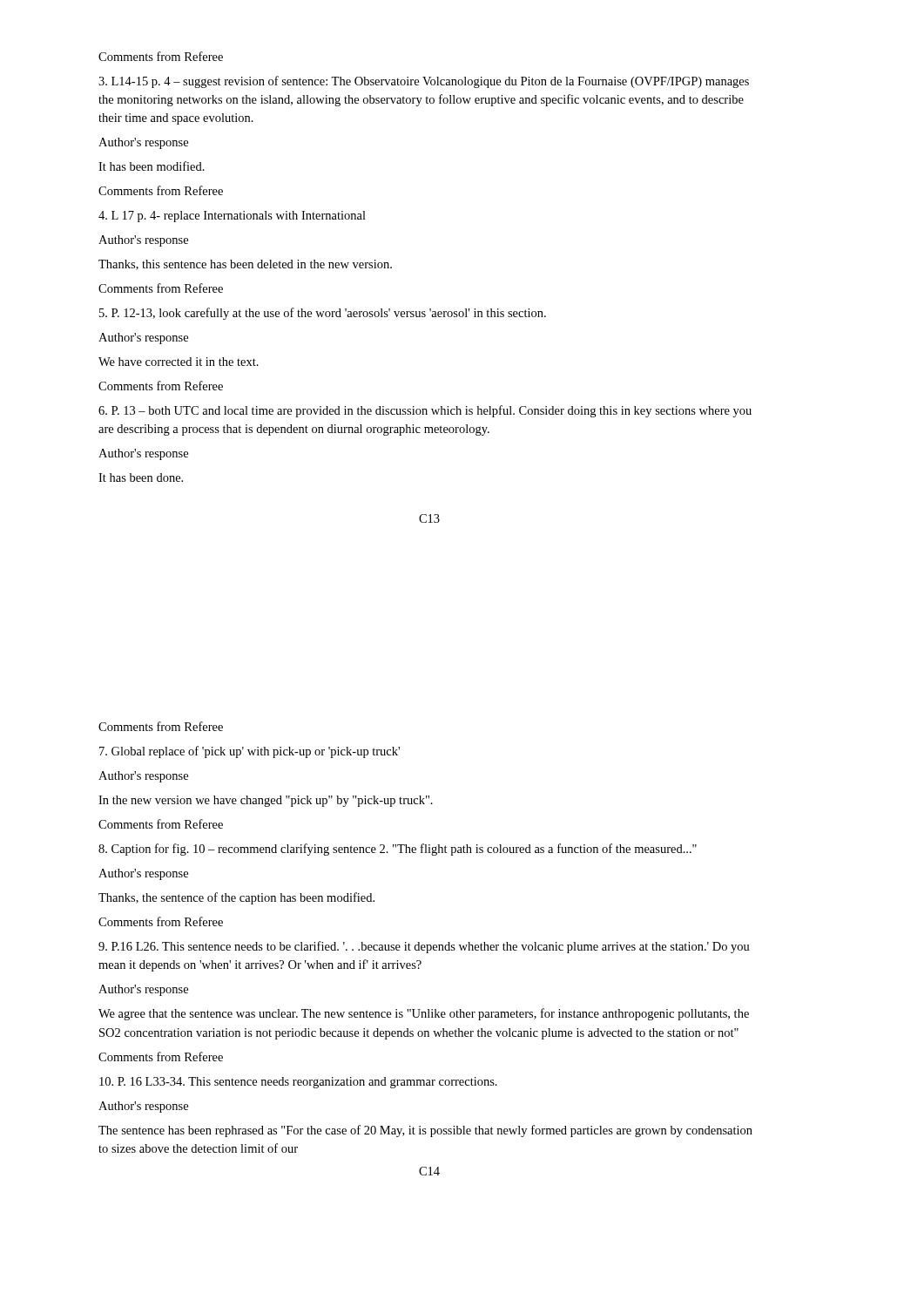Find "L 17 p. 4- replace Internationals with International" on this page
This screenshot has width=924, height=1307.
[x=232, y=217]
